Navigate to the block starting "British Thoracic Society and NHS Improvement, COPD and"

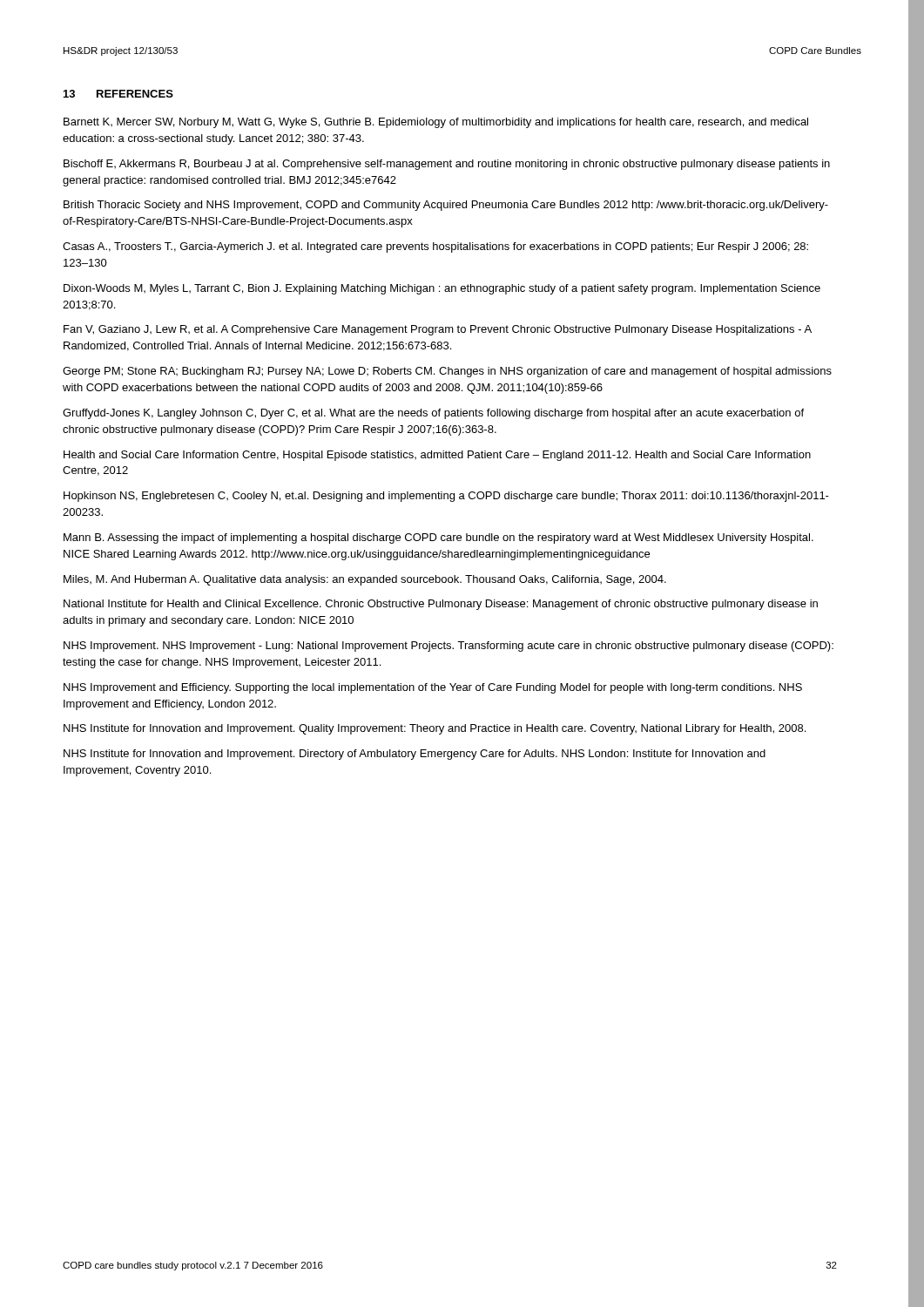(446, 213)
